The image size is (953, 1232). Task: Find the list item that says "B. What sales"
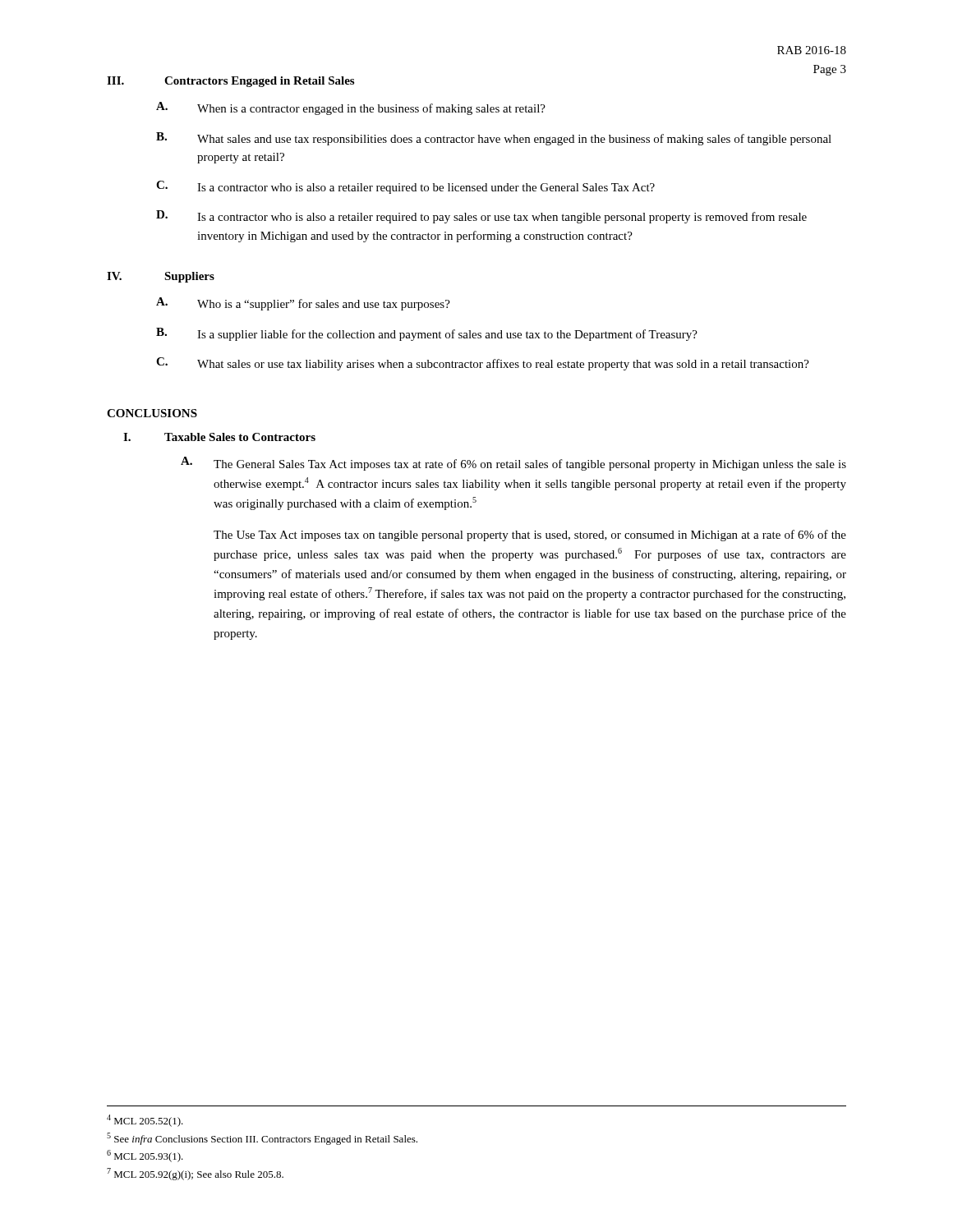click(x=501, y=148)
